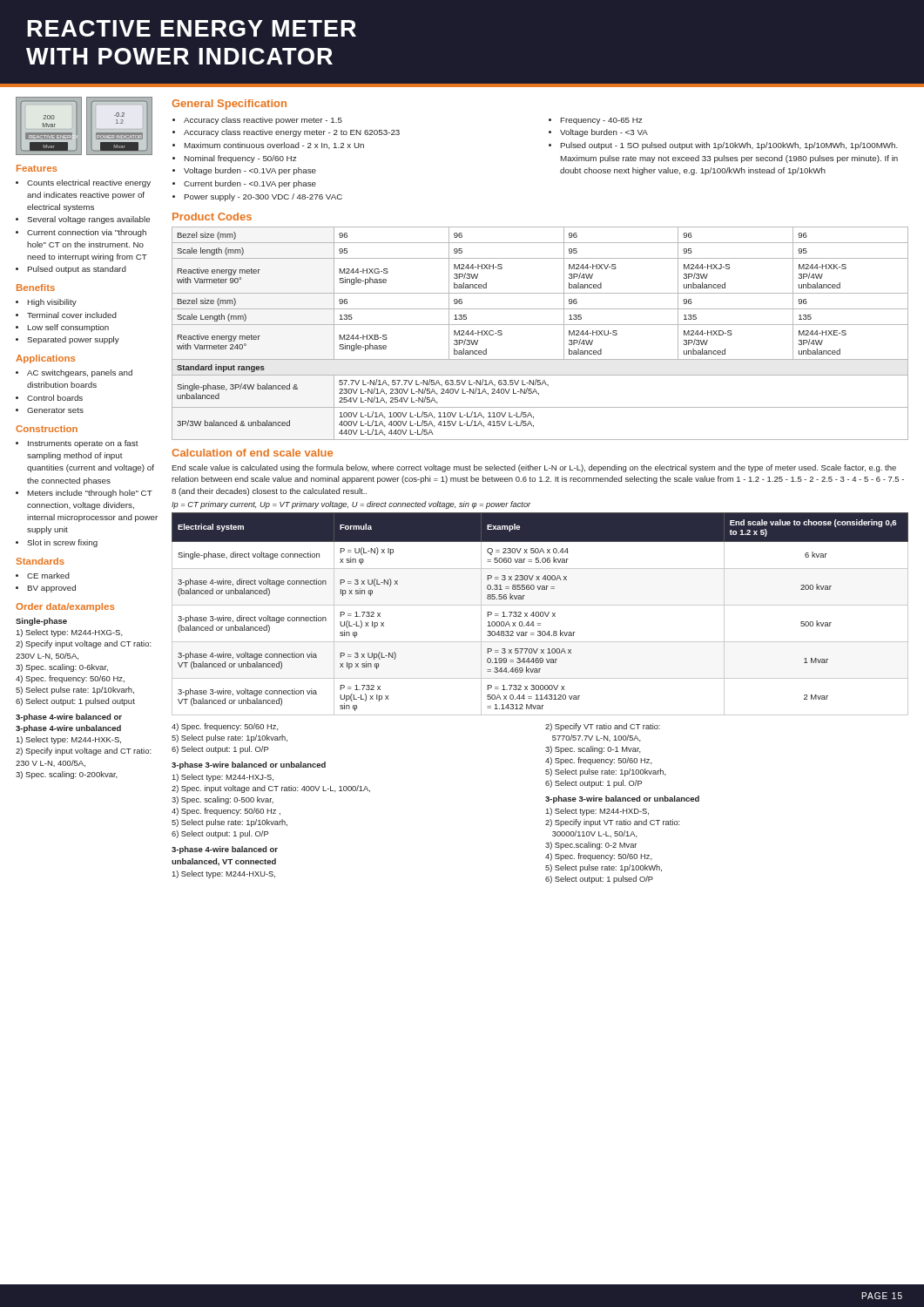Click where it says "BV approved"
This screenshot has width=924, height=1307.
pos(46,589)
